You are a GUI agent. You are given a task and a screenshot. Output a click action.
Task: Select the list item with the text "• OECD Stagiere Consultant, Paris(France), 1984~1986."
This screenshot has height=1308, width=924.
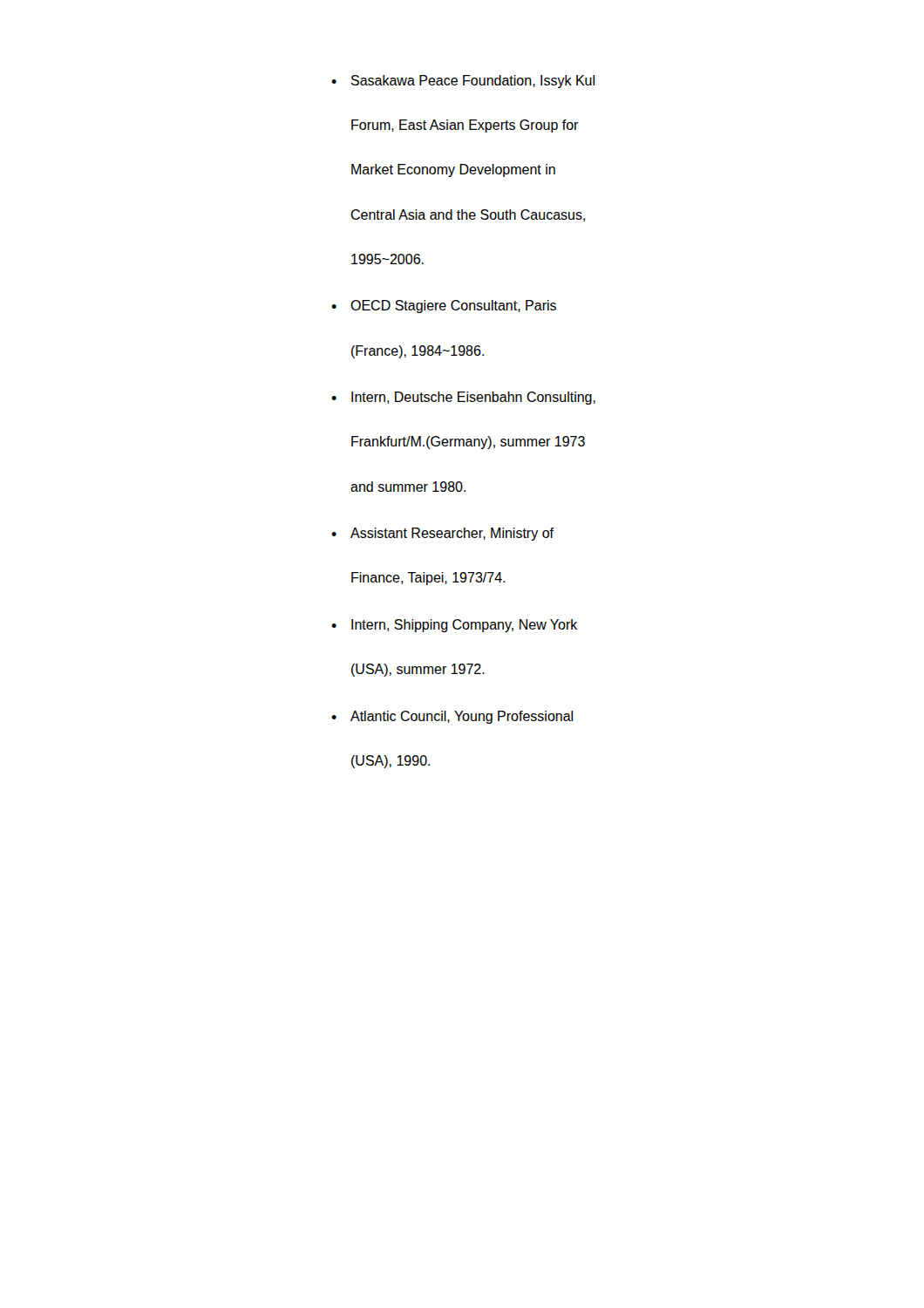point(444,307)
